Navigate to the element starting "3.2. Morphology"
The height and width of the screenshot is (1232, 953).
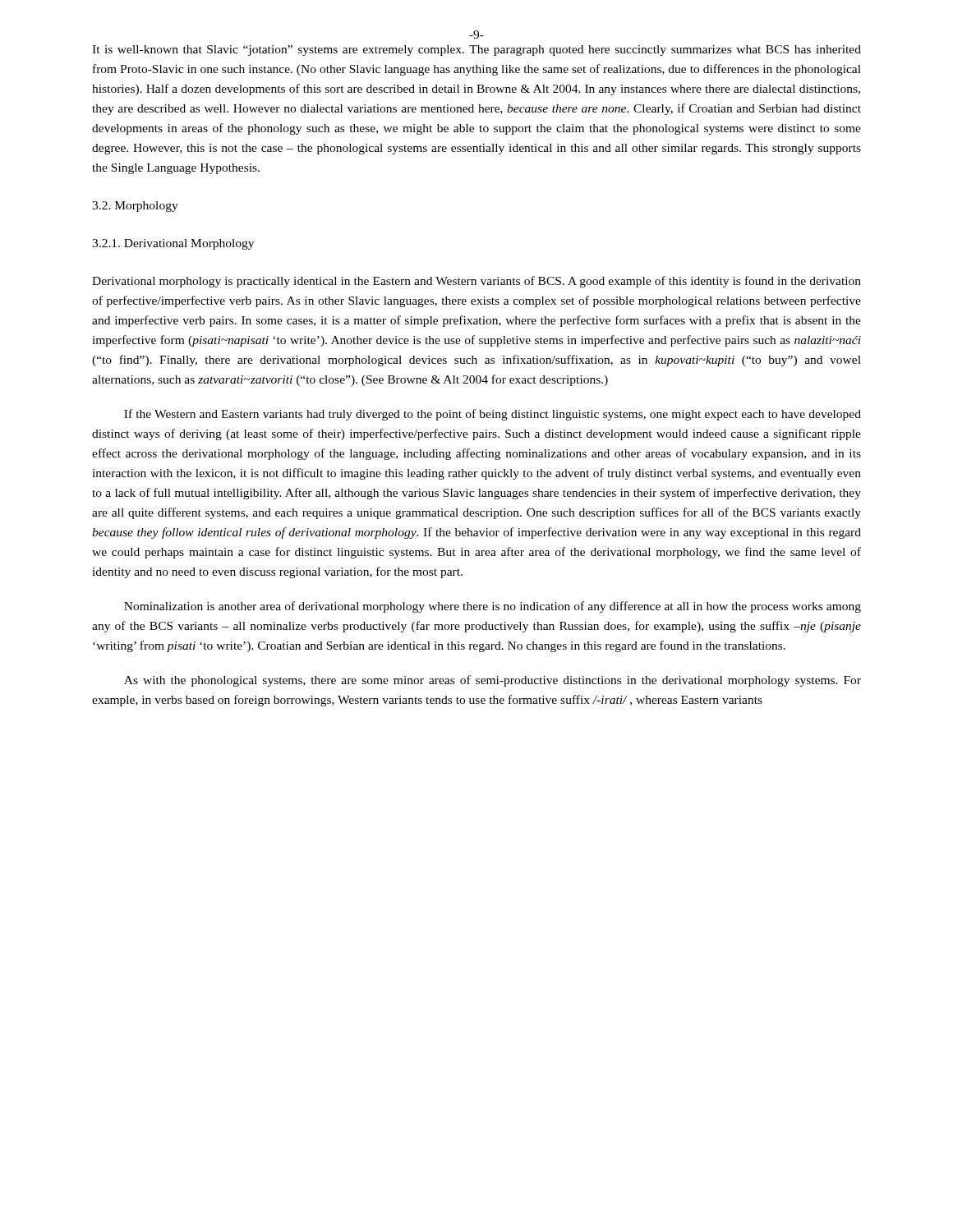click(x=135, y=207)
